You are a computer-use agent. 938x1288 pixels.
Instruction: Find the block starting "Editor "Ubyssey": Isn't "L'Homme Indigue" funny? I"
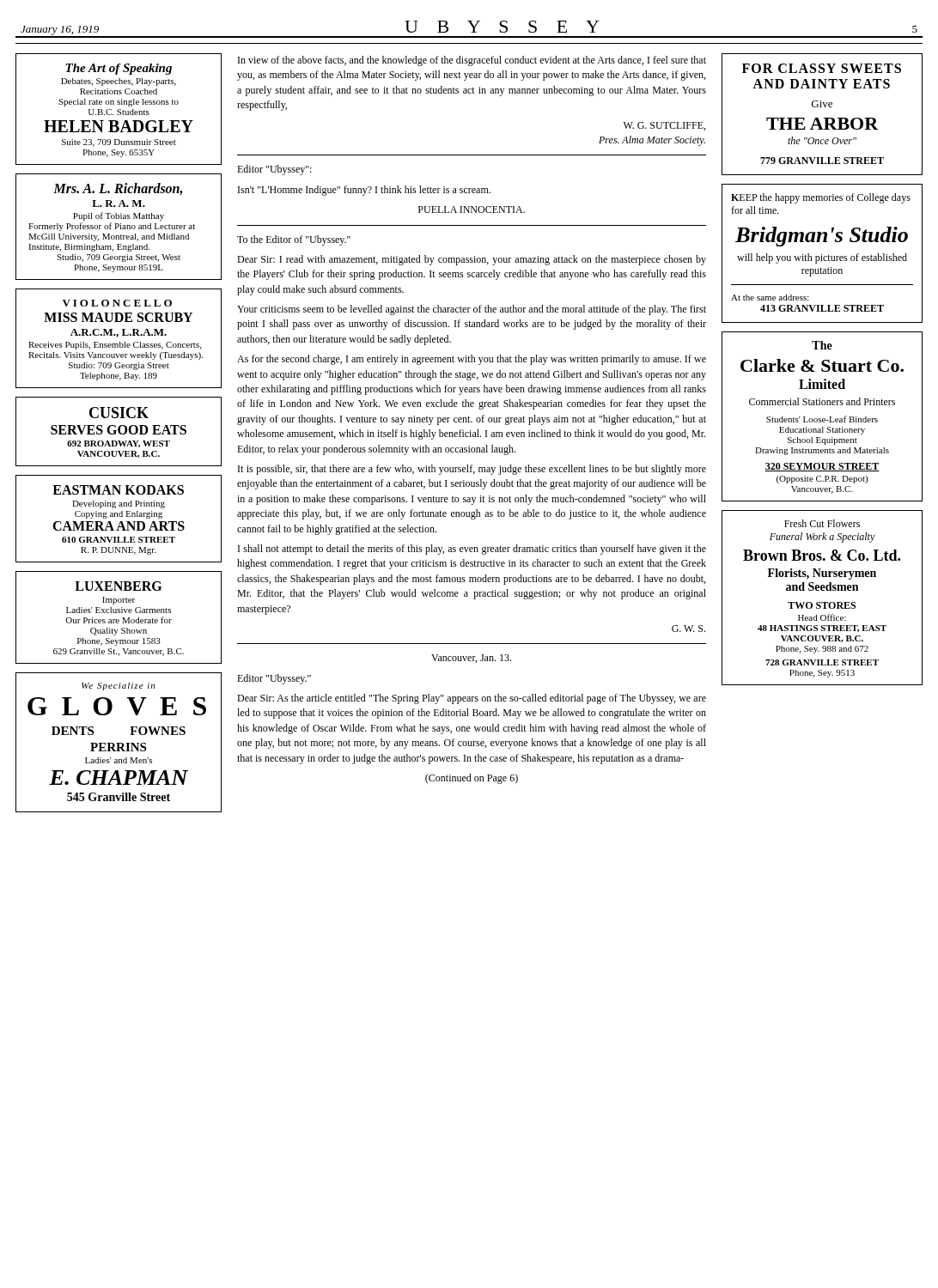pos(472,190)
